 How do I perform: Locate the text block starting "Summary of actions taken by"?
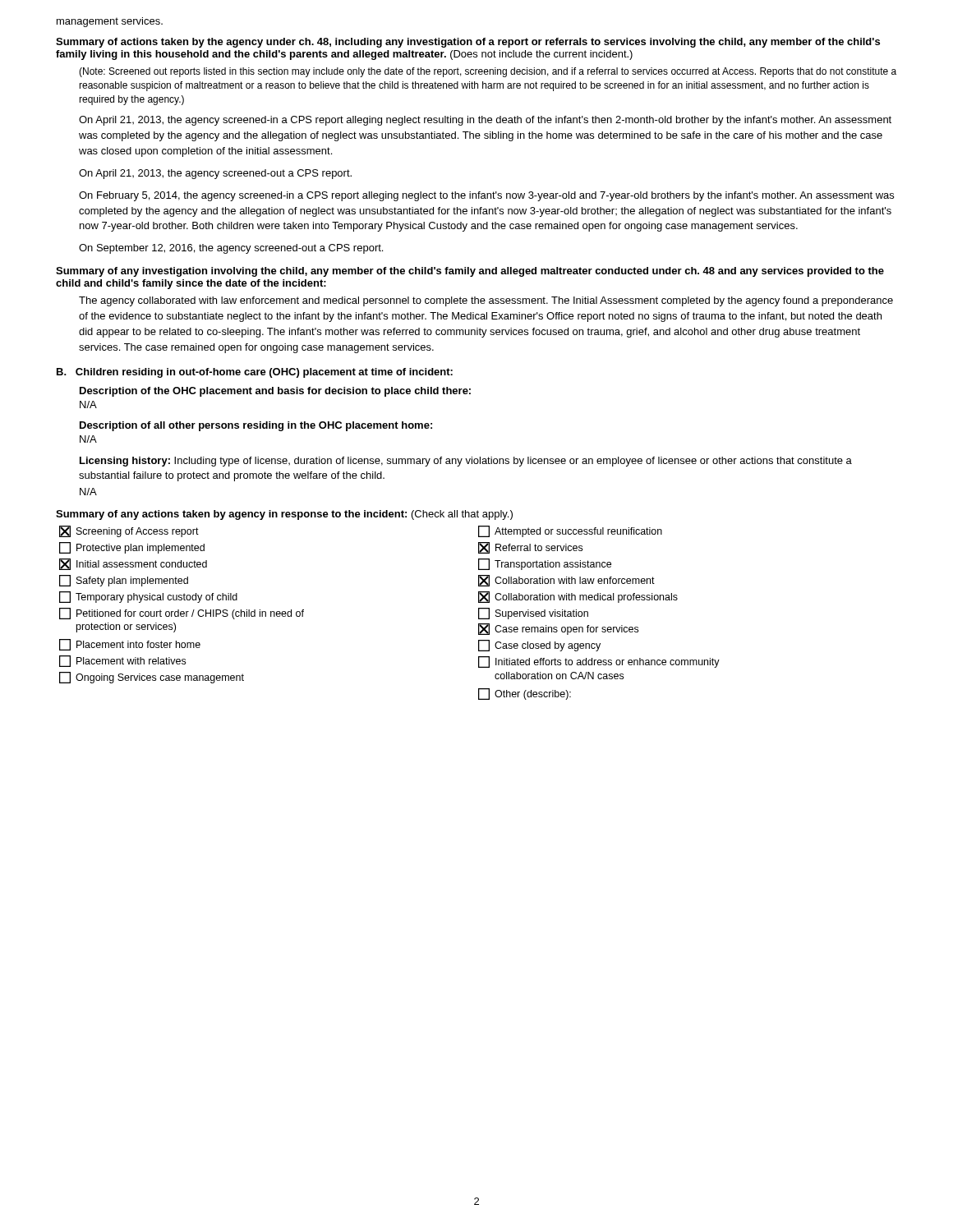[468, 48]
